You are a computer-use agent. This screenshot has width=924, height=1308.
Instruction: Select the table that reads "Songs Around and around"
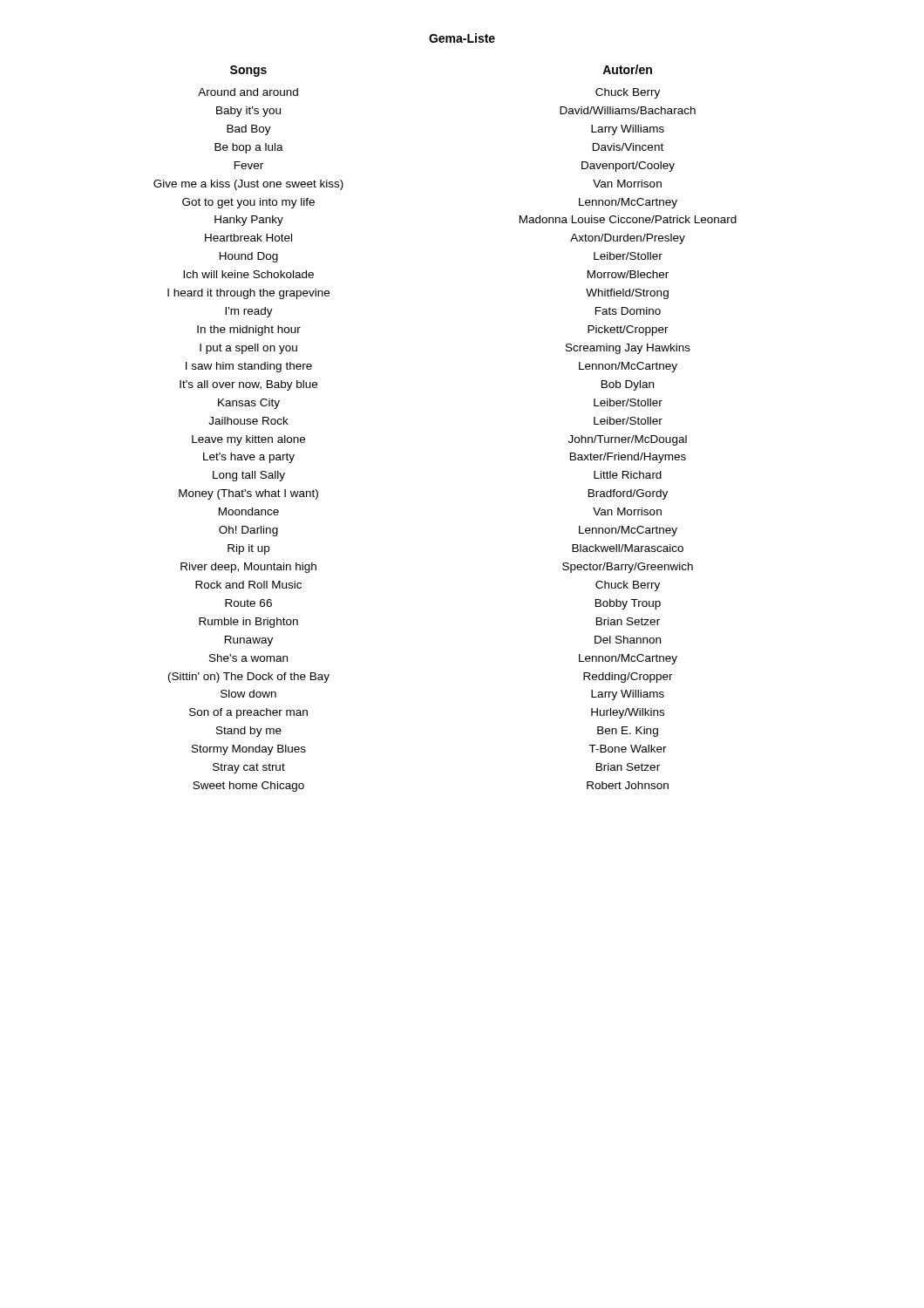(462, 425)
